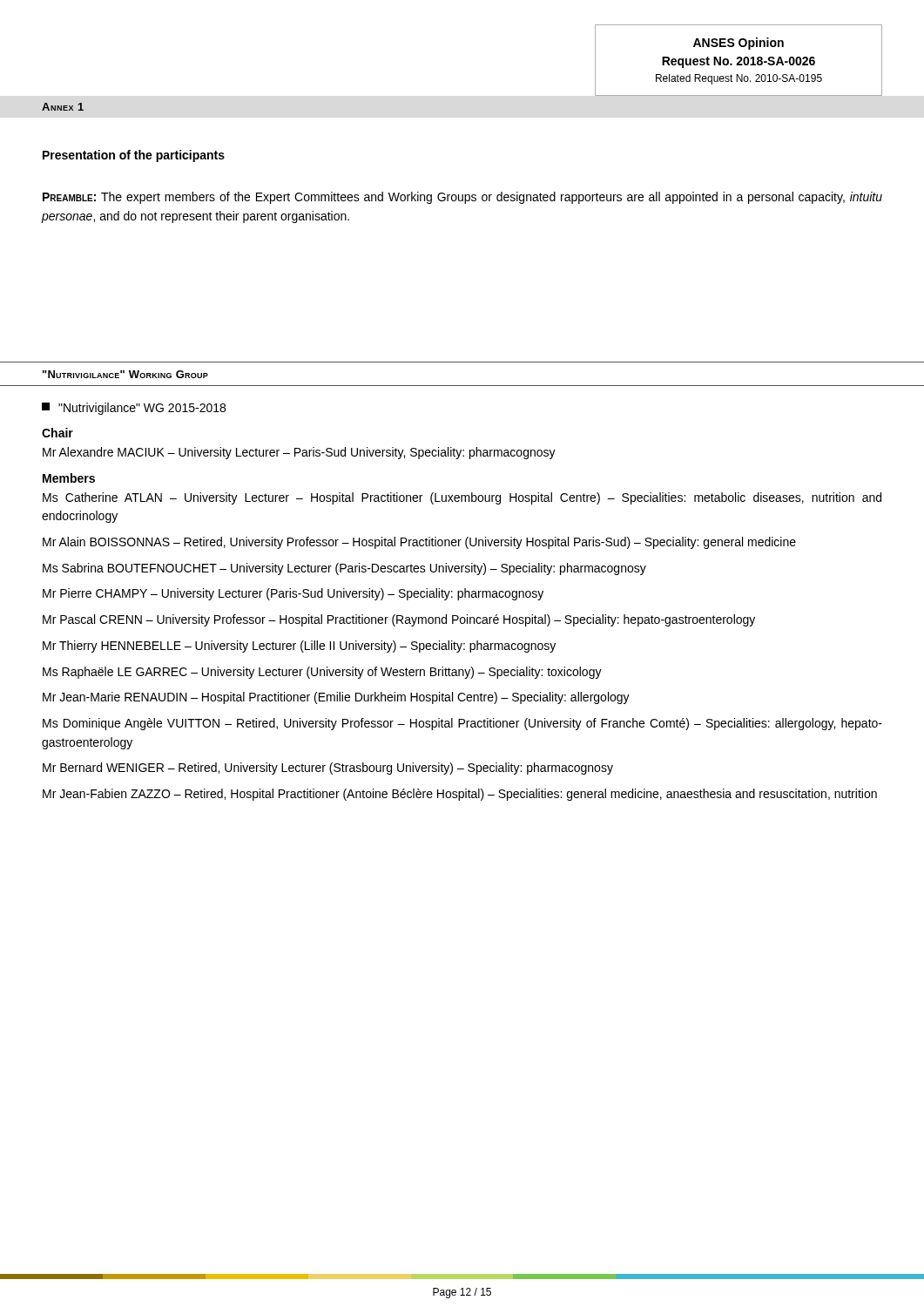Click on the text block that says "Mr Jean-Marie RENAUDIN – Hospital Practitioner"
The image size is (924, 1307).
click(336, 697)
